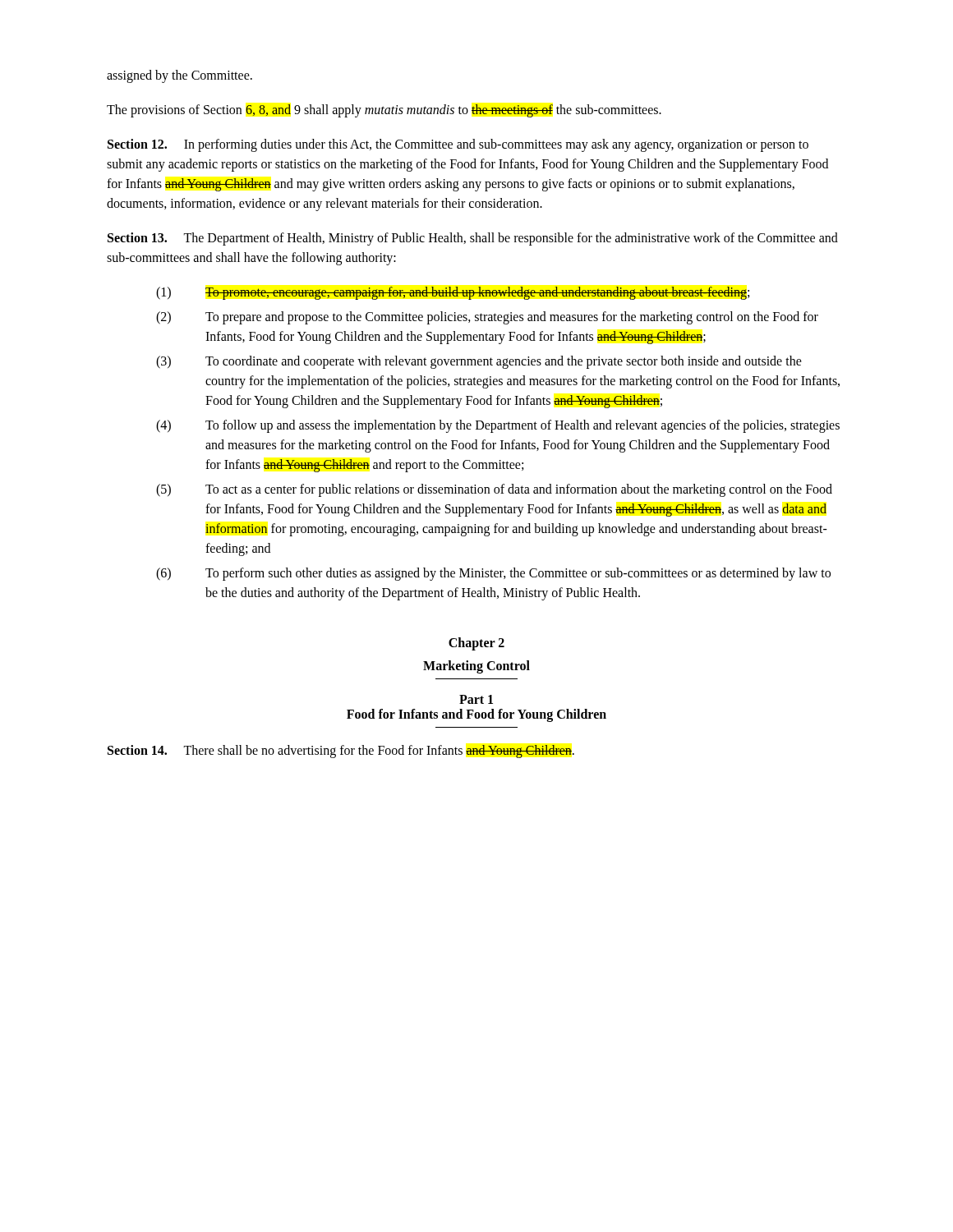Image resolution: width=953 pixels, height=1232 pixels.
Task: Point to the element starting "(2)To prepare and propose"
Action: (500, 327)
